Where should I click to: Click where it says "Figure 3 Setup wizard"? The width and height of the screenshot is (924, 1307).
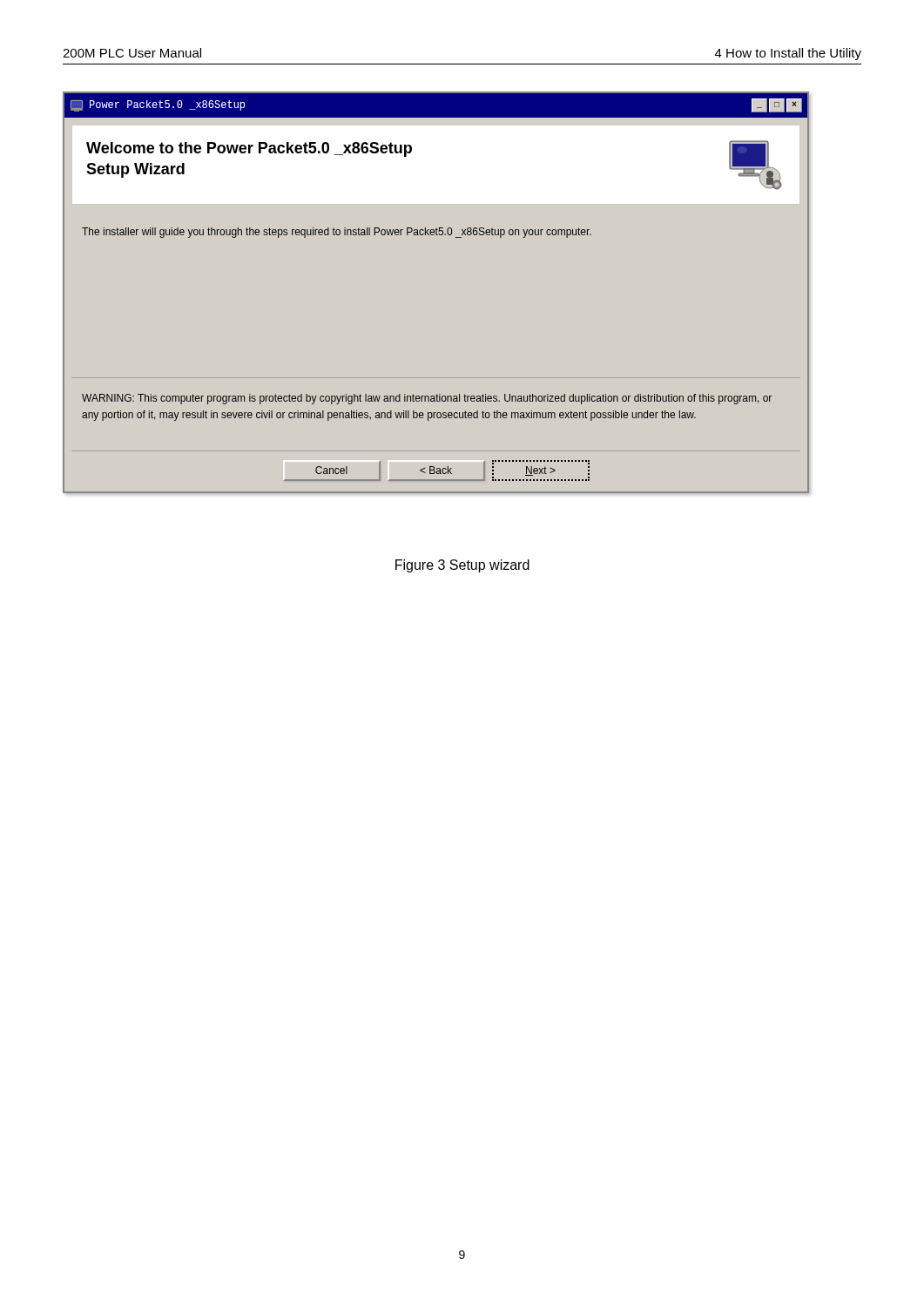[462, 565]
